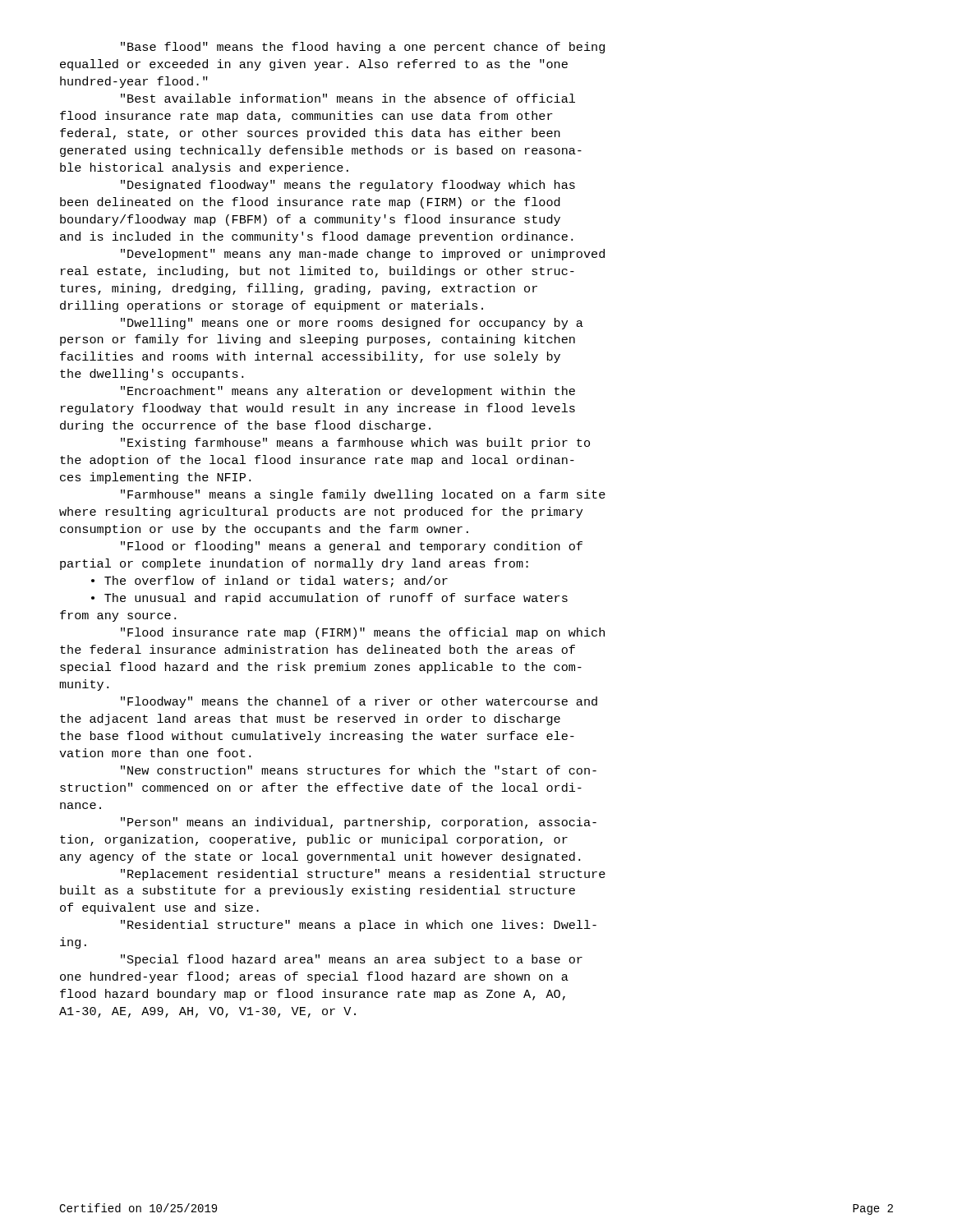Locate the text block with the text ""Flood insurance rate map (FIRM)" means the"
This screenshot has width=953, height=1232.
point(332,823)
